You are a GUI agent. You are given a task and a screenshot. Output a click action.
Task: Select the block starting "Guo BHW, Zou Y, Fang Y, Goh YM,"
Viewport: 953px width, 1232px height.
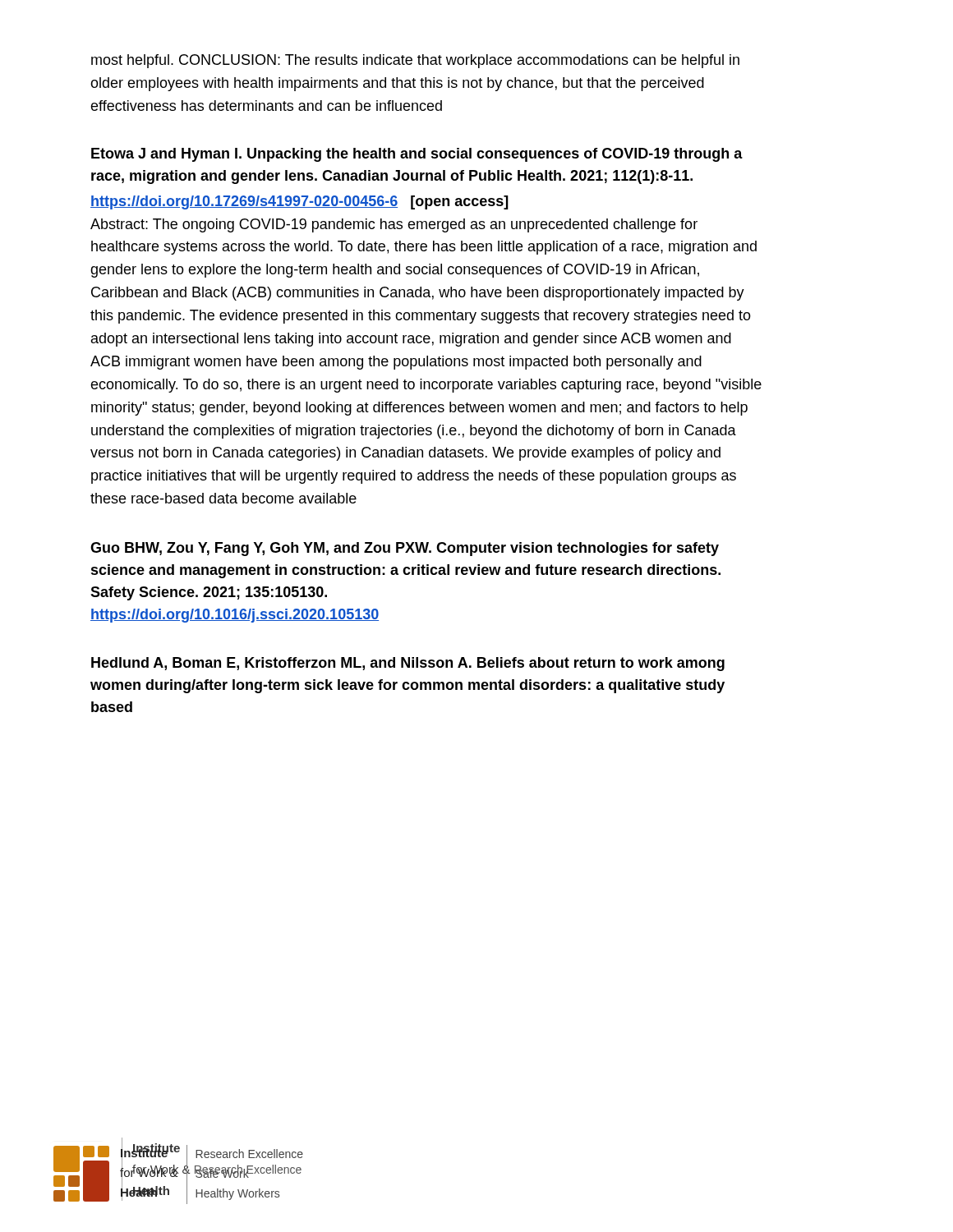point(406,581)
